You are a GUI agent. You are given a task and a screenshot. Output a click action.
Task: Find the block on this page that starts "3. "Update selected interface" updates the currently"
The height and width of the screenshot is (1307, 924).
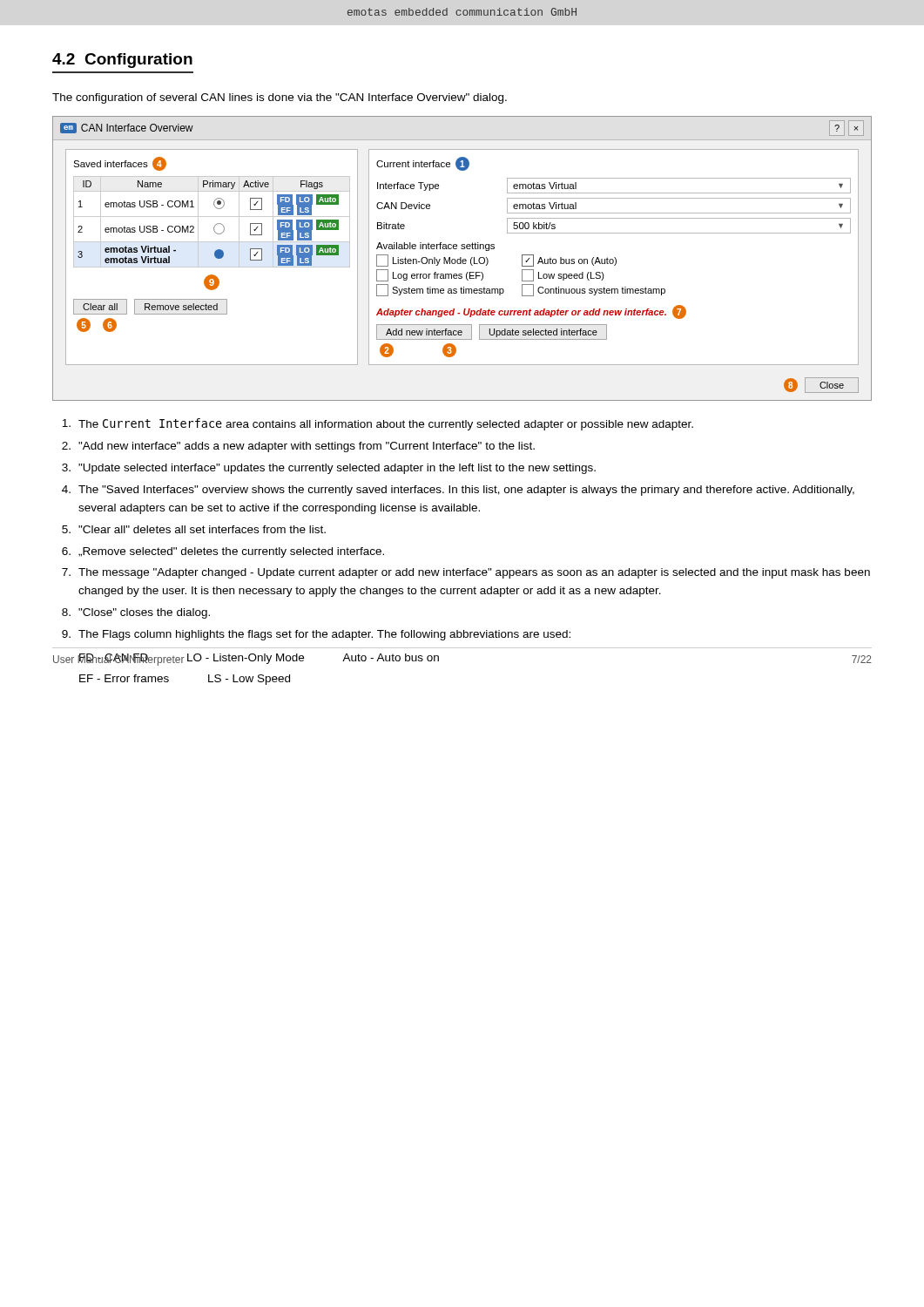(324, 468)
